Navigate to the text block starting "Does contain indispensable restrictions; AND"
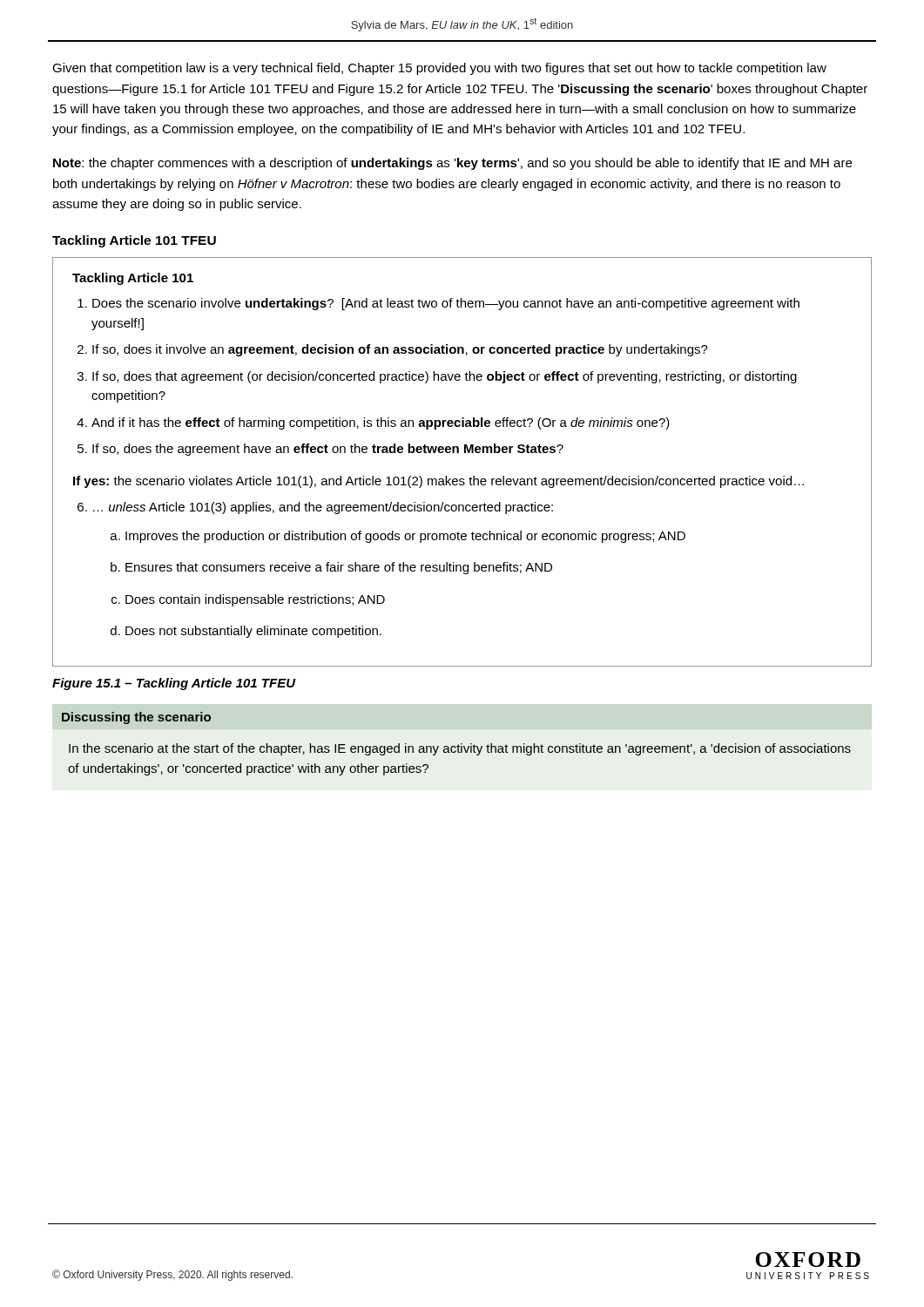The image size is (924, 1307). (x=255, y=599)
